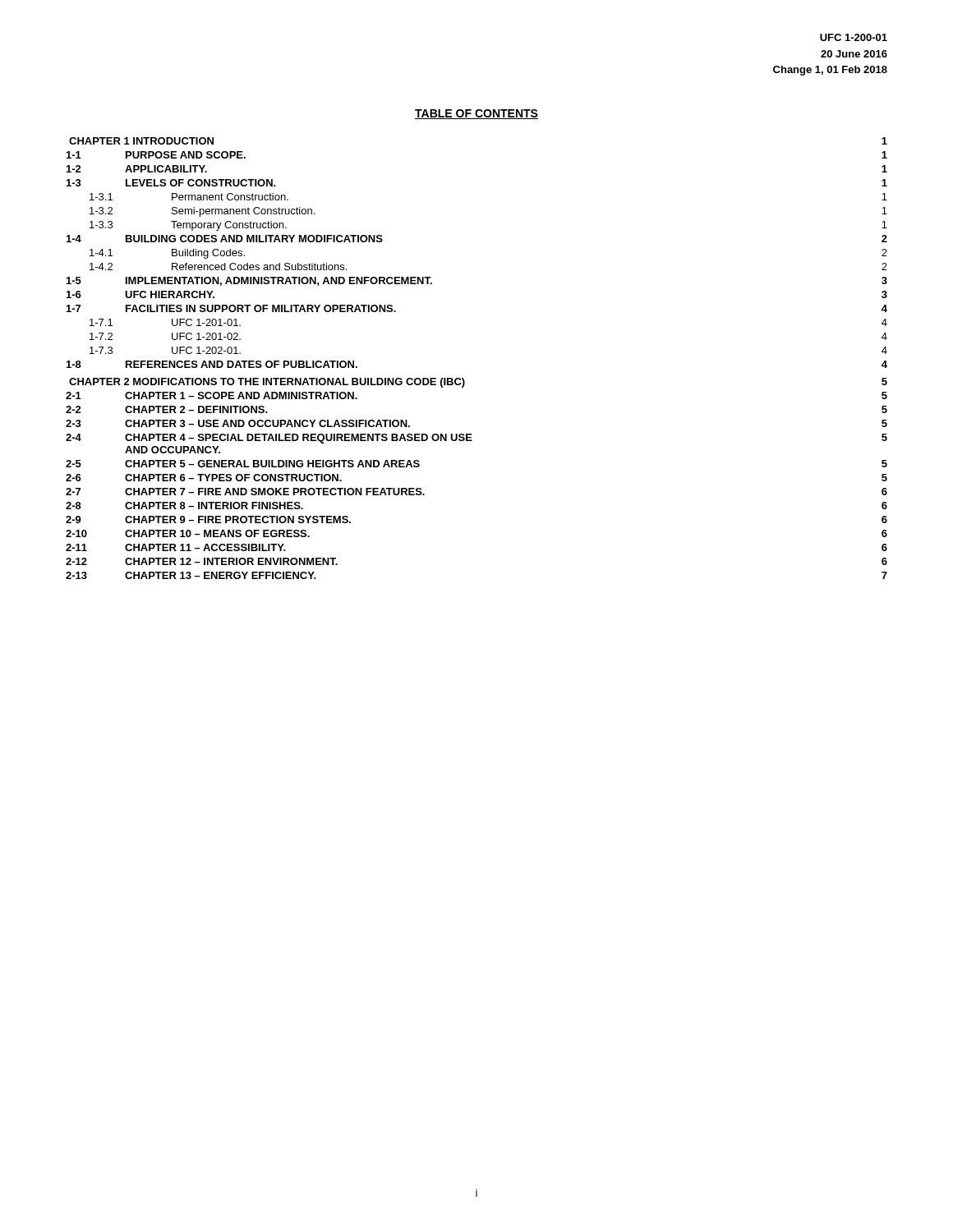Locate the text block starting "1-2 APPLICABILITY. 1"
Viewport: 953px width, 1232px height.
click(69, 169)
